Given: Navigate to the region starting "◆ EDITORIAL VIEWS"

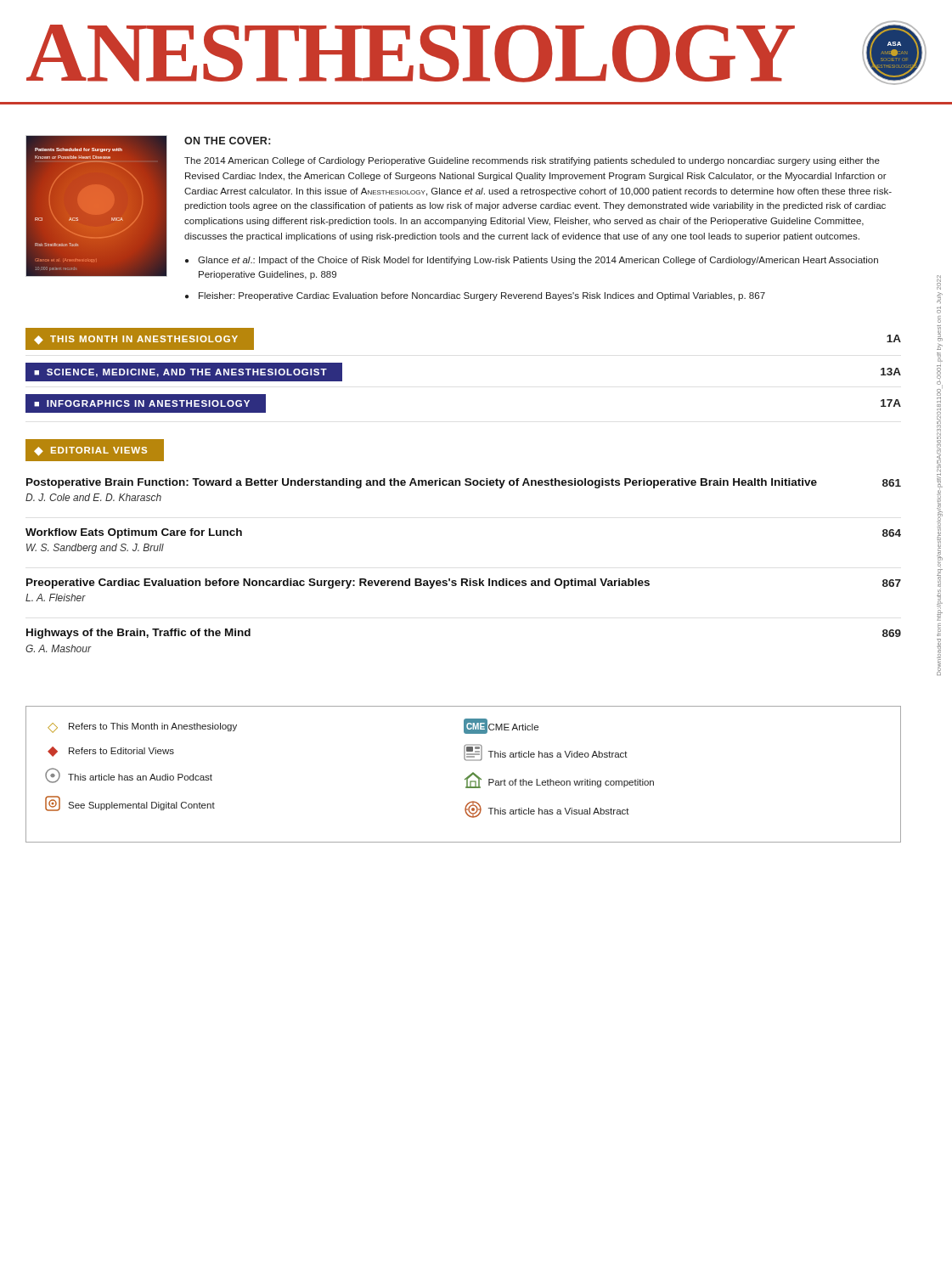Looking at the screenshot, I should coord(91,450).
